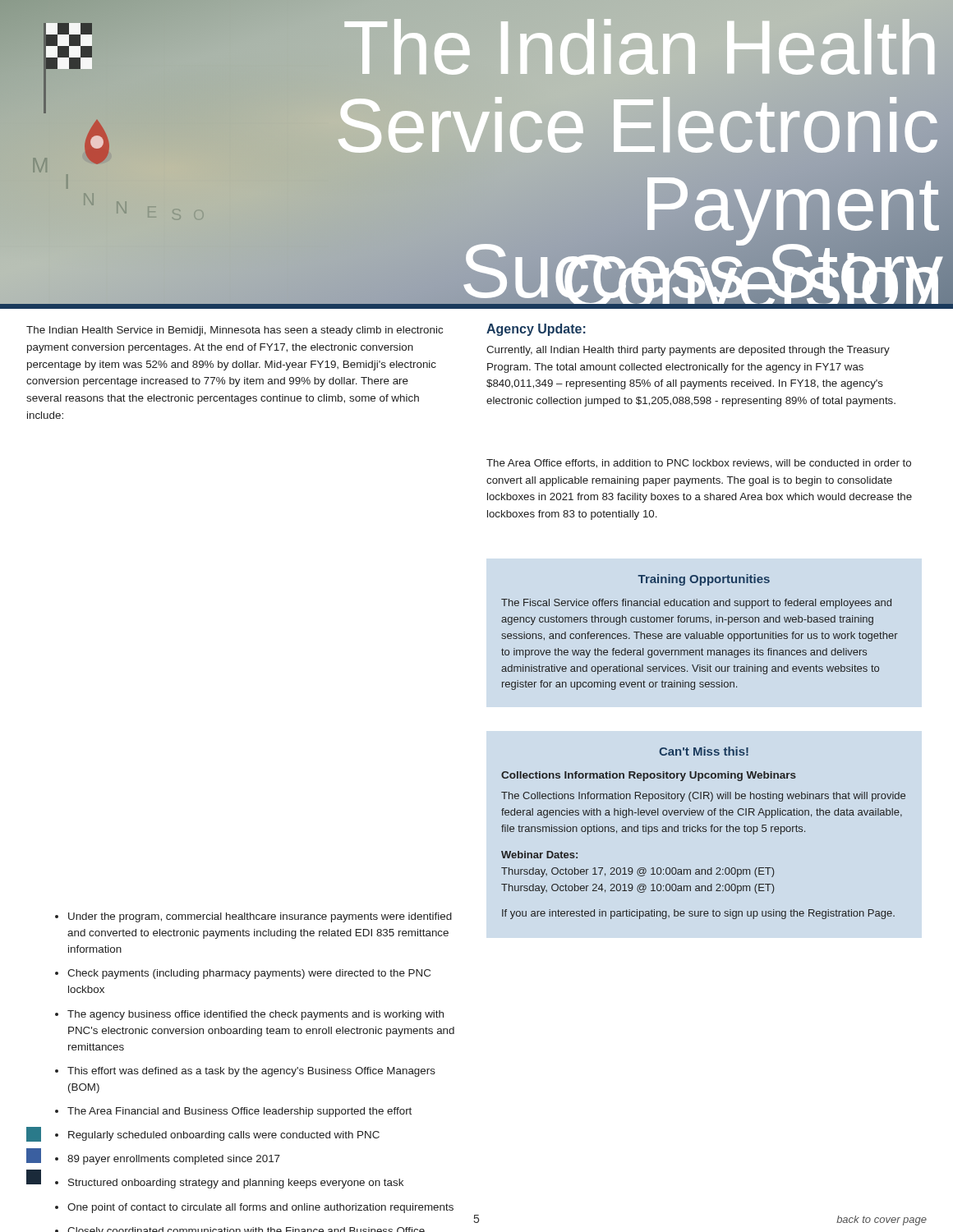This screenshot has width=953, height=1232.
Task: Point to the block starting "The Fiscal Service offers financial education"
Action: pyautogui.click(x=699, y=643)
